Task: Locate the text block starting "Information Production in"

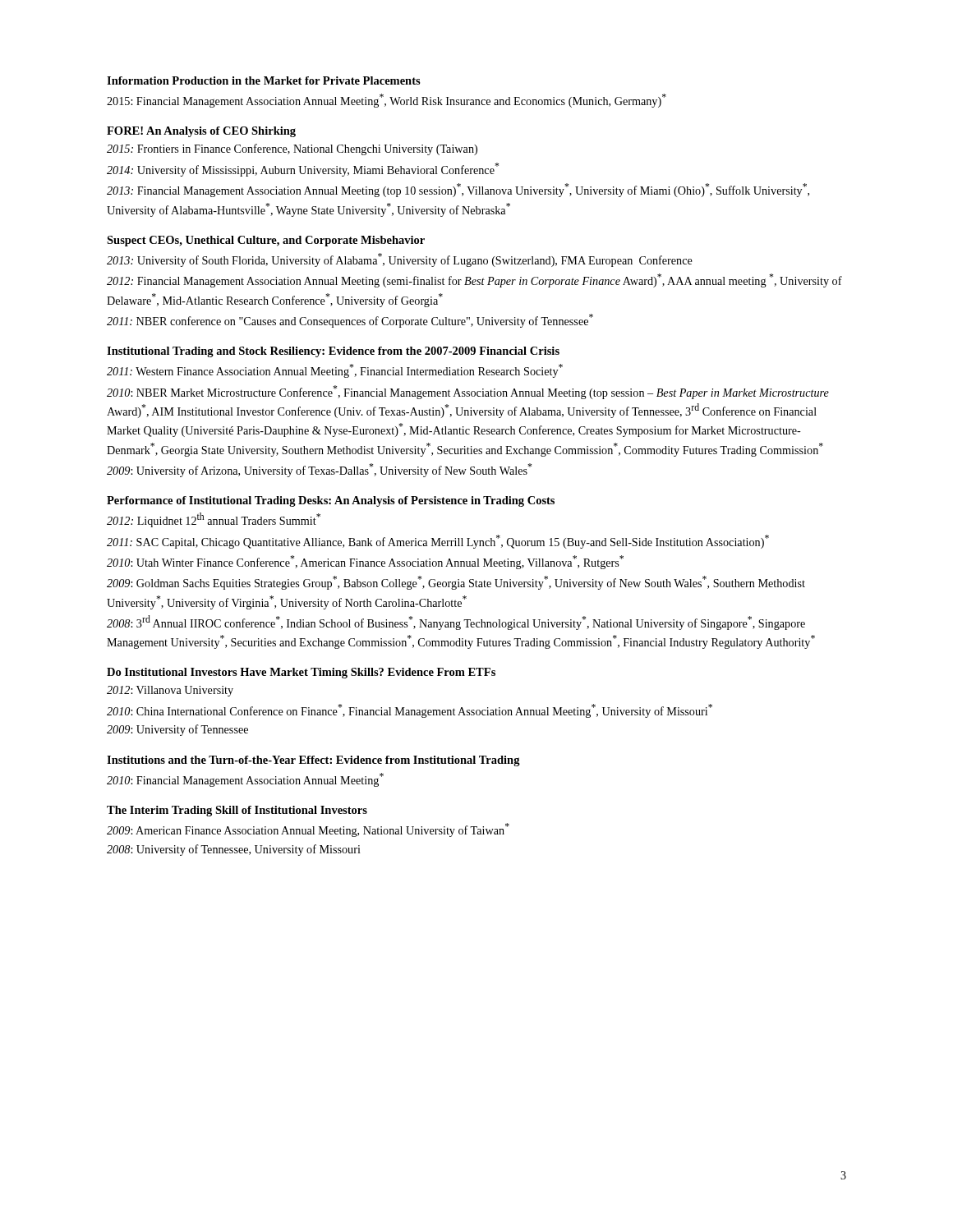Action: 476,92
